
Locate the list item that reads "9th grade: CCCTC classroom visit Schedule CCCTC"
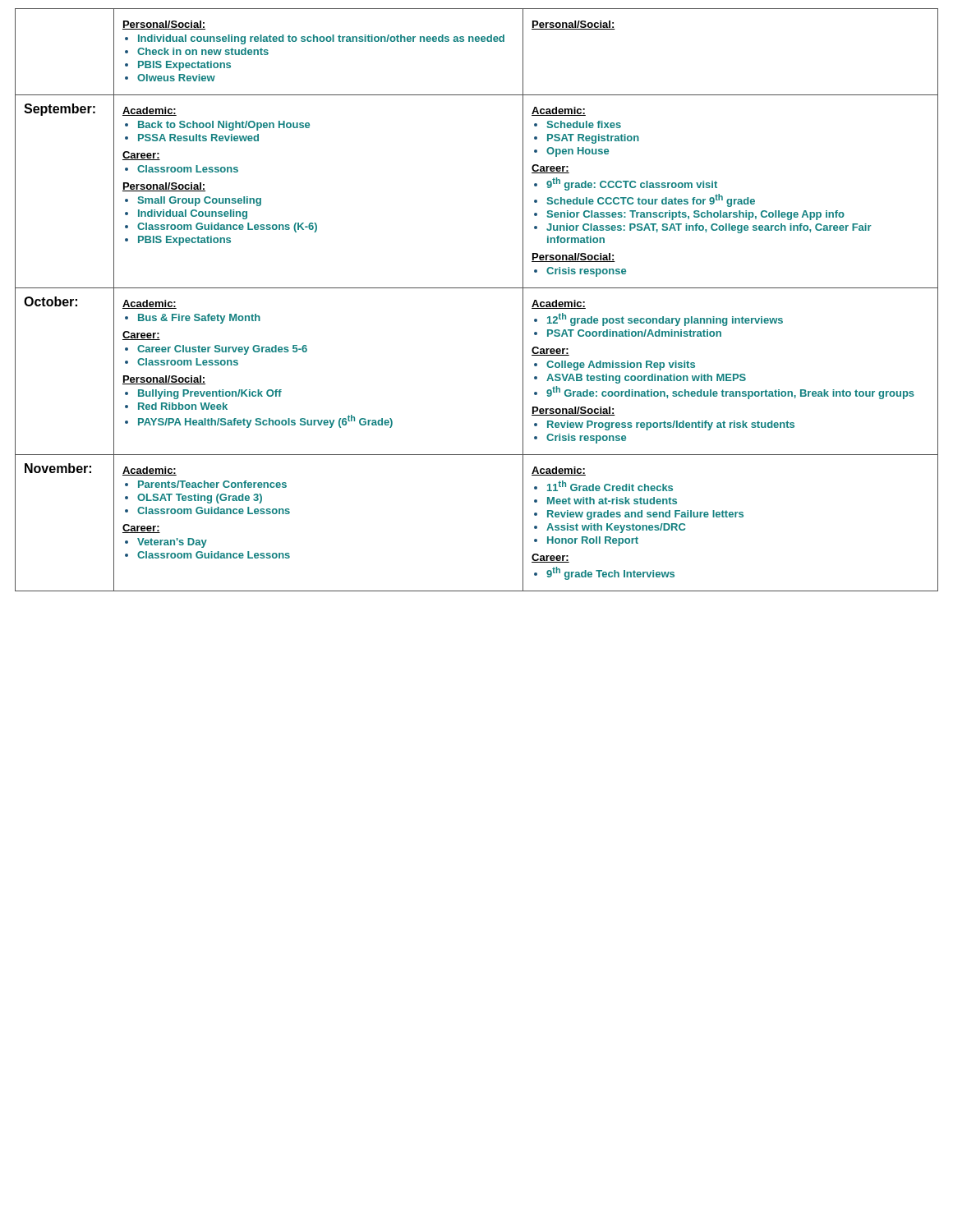[x=730, y=211]
